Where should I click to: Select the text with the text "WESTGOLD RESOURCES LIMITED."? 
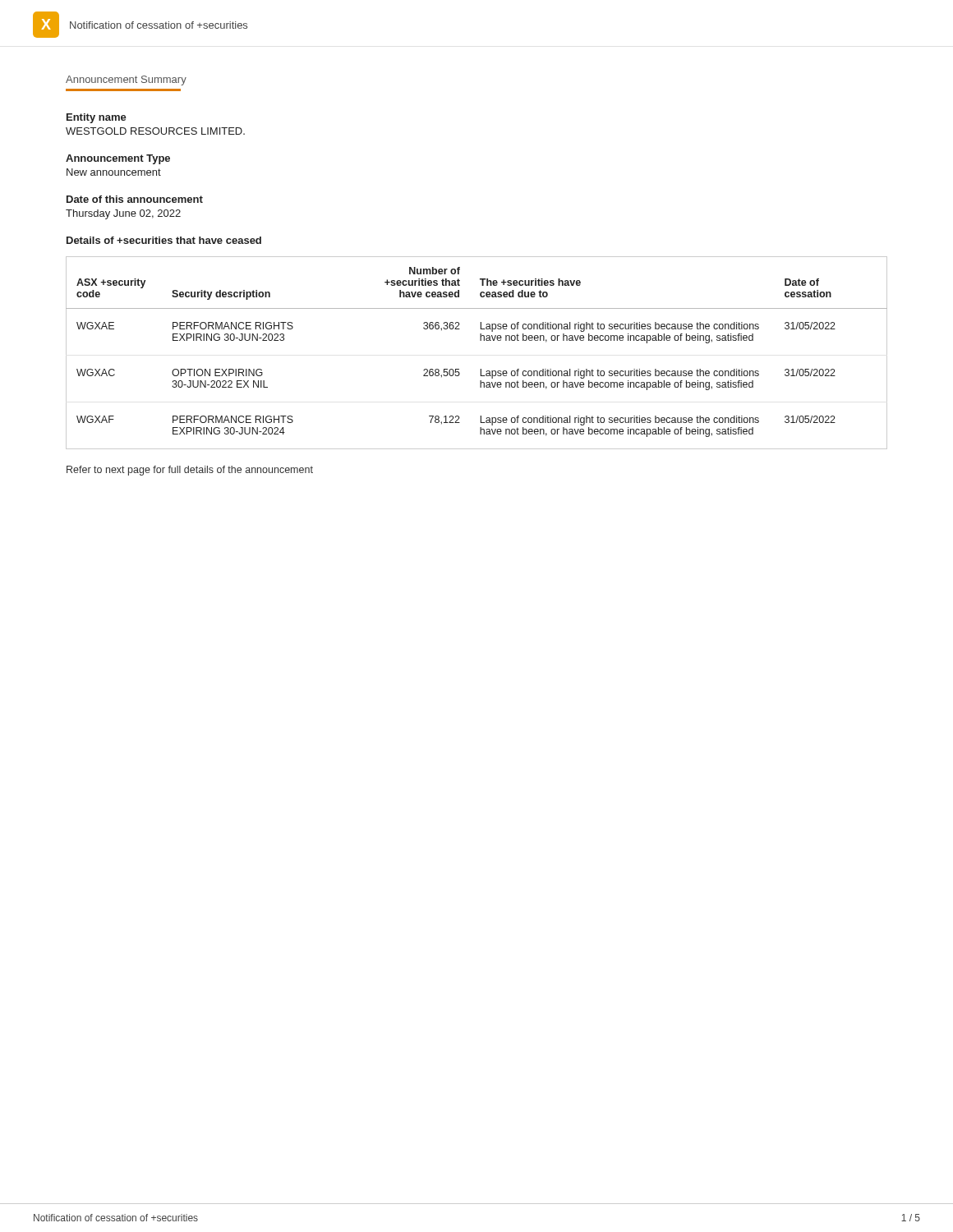pyautogui.click(x=156, y=131)
